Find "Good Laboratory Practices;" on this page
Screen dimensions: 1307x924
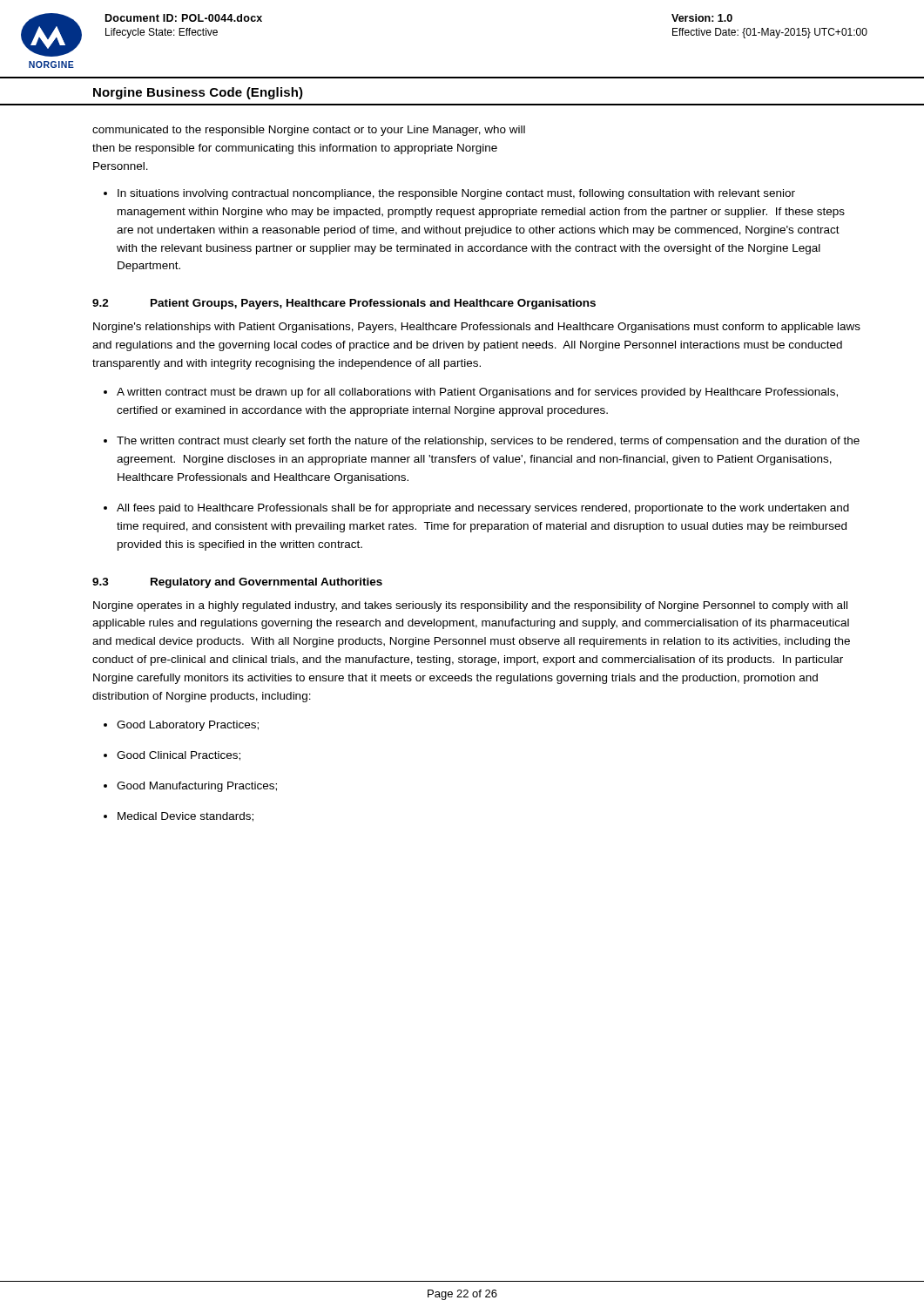click(188, 725)
